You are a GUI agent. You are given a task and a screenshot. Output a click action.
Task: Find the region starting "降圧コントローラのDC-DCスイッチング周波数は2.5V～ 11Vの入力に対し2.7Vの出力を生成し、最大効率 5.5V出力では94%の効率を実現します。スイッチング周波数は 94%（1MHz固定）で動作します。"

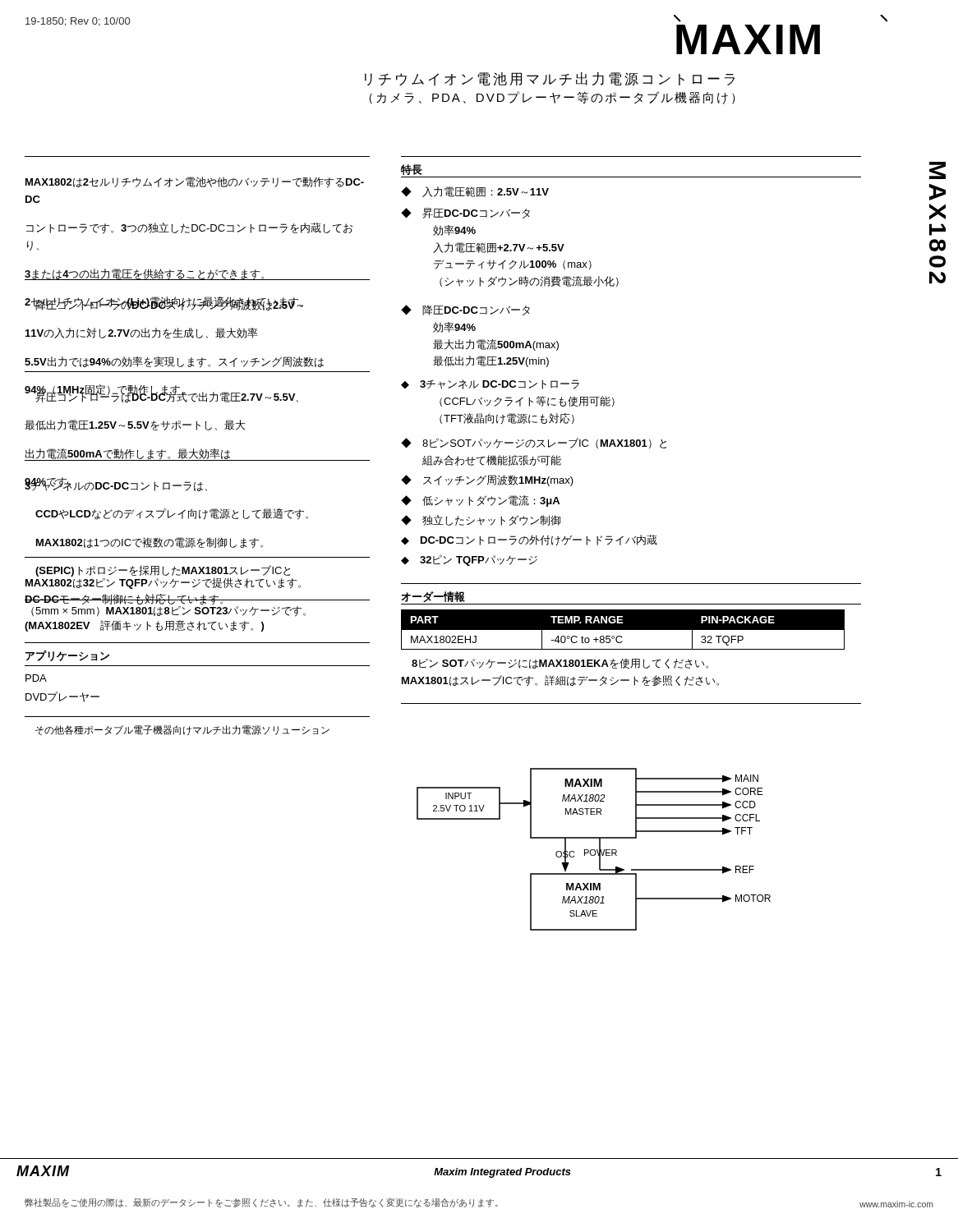(x=197, y=348)
